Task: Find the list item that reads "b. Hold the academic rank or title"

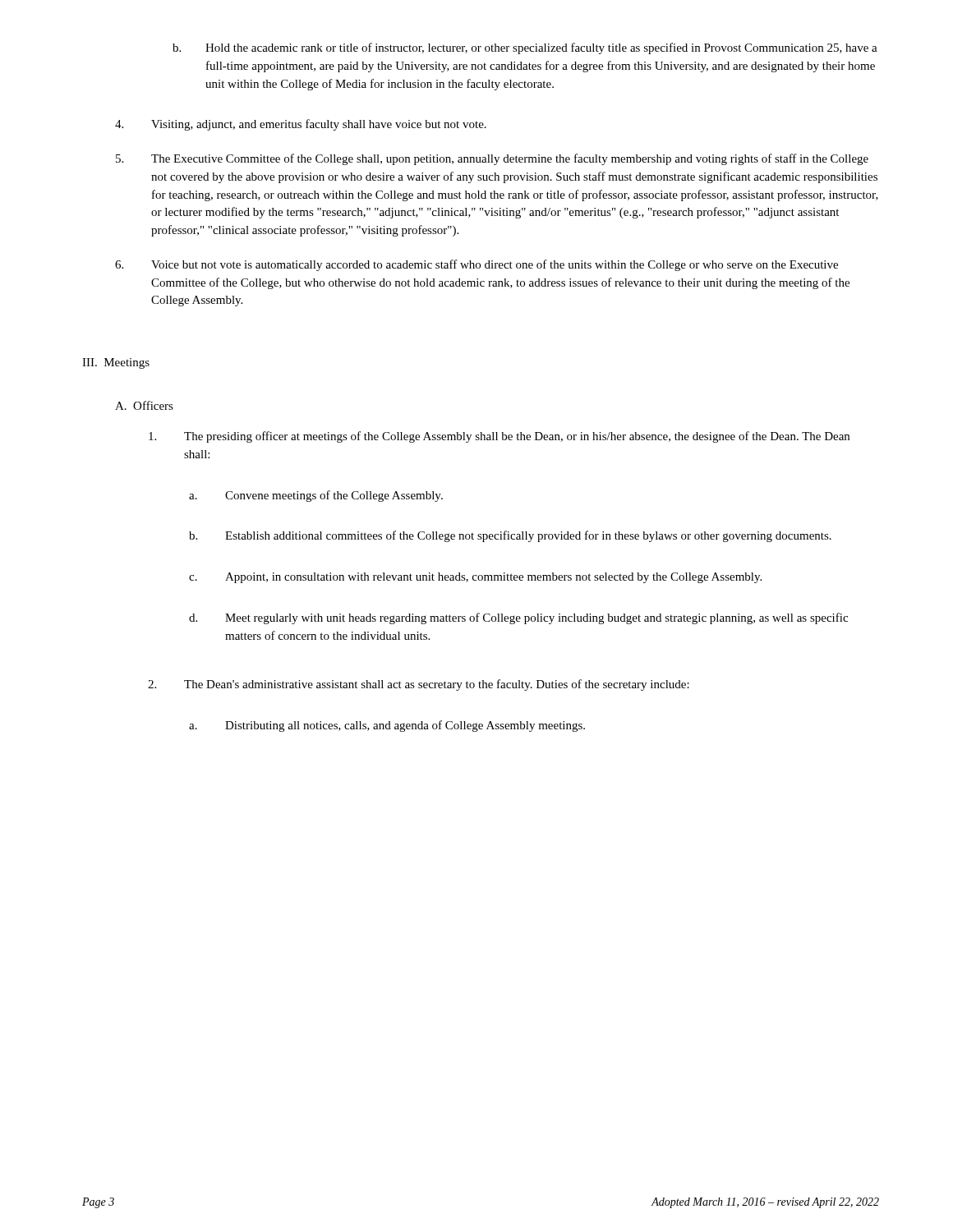Action: pyautogui.click(x=526, y=66)
